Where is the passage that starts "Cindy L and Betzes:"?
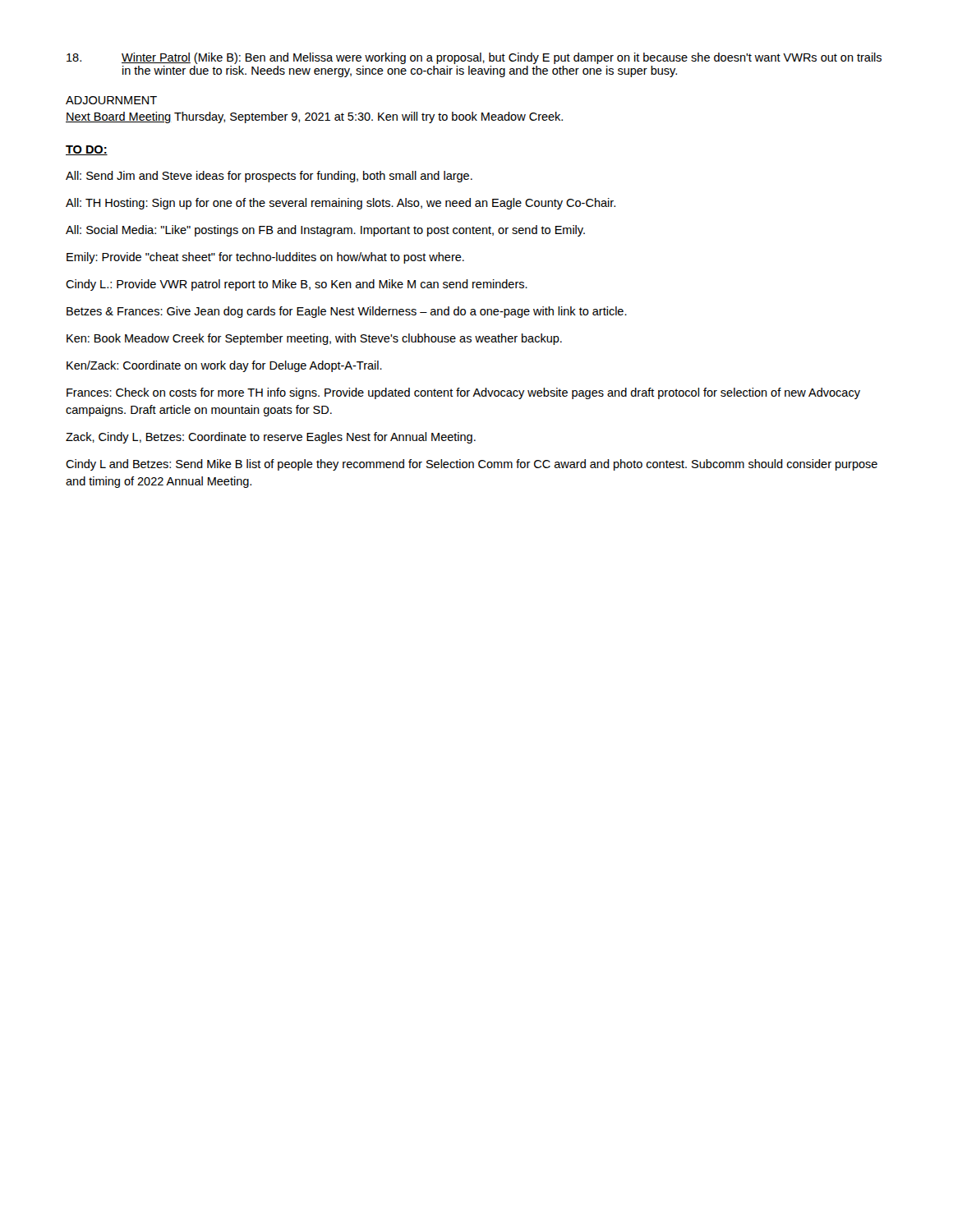Image resolution: width=953 pixels, height=1232 pixels. tap(472, 473)
